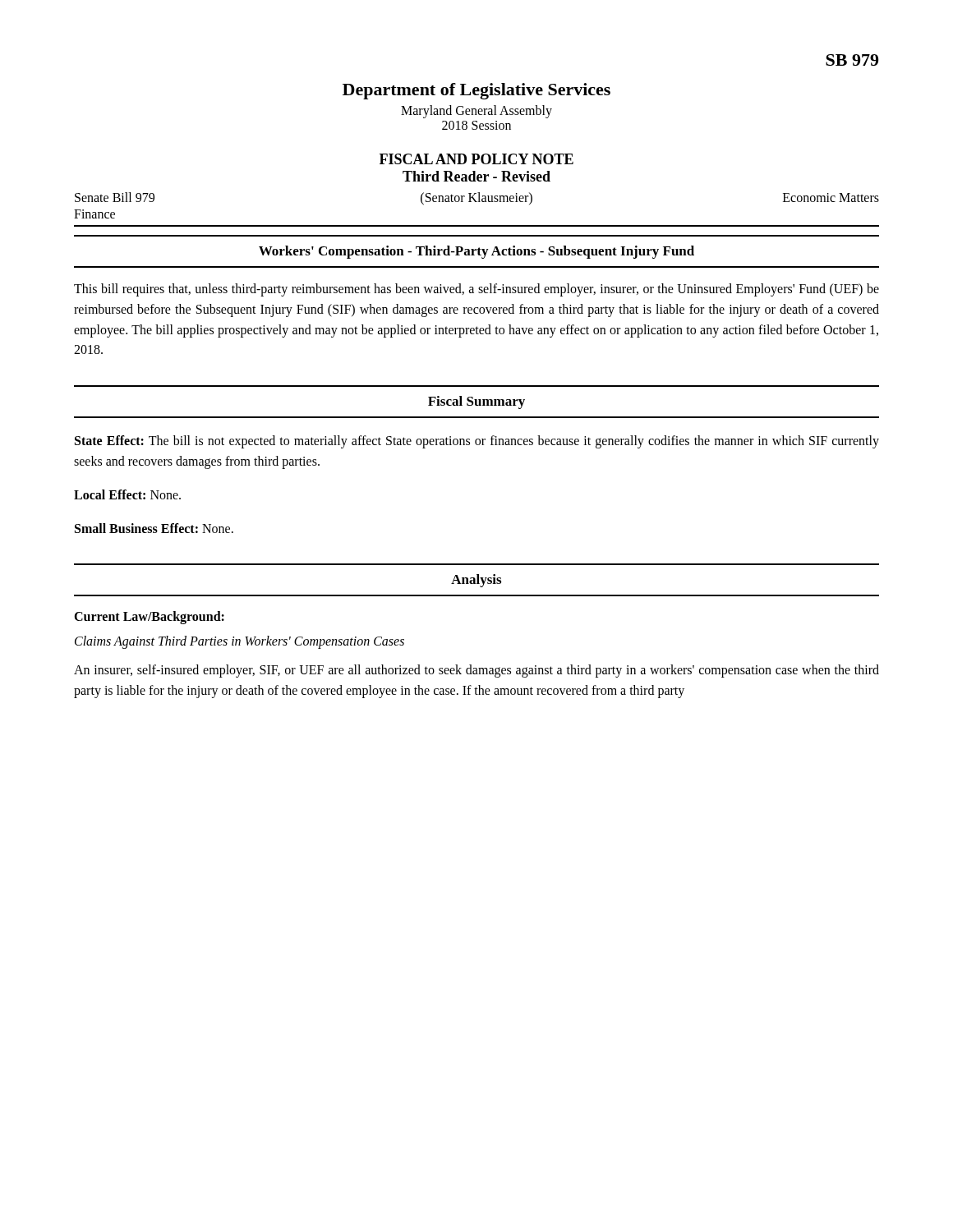The image size is (953, 1232).
Task: Find the element starting "State Effect: The bill is not"
Action: [x=476, y=451]
